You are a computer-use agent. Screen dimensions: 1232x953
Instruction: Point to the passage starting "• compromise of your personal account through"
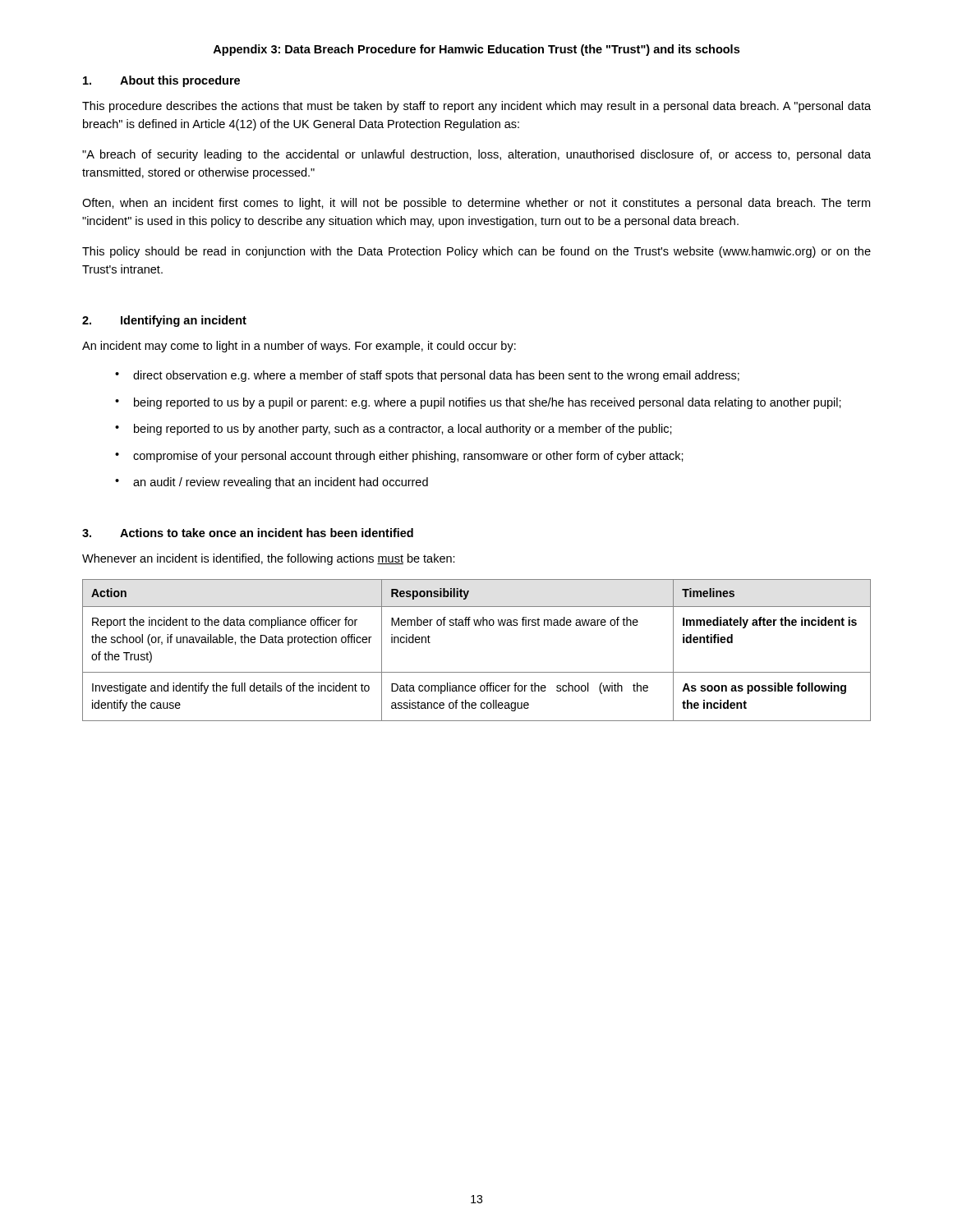point(399,456)
